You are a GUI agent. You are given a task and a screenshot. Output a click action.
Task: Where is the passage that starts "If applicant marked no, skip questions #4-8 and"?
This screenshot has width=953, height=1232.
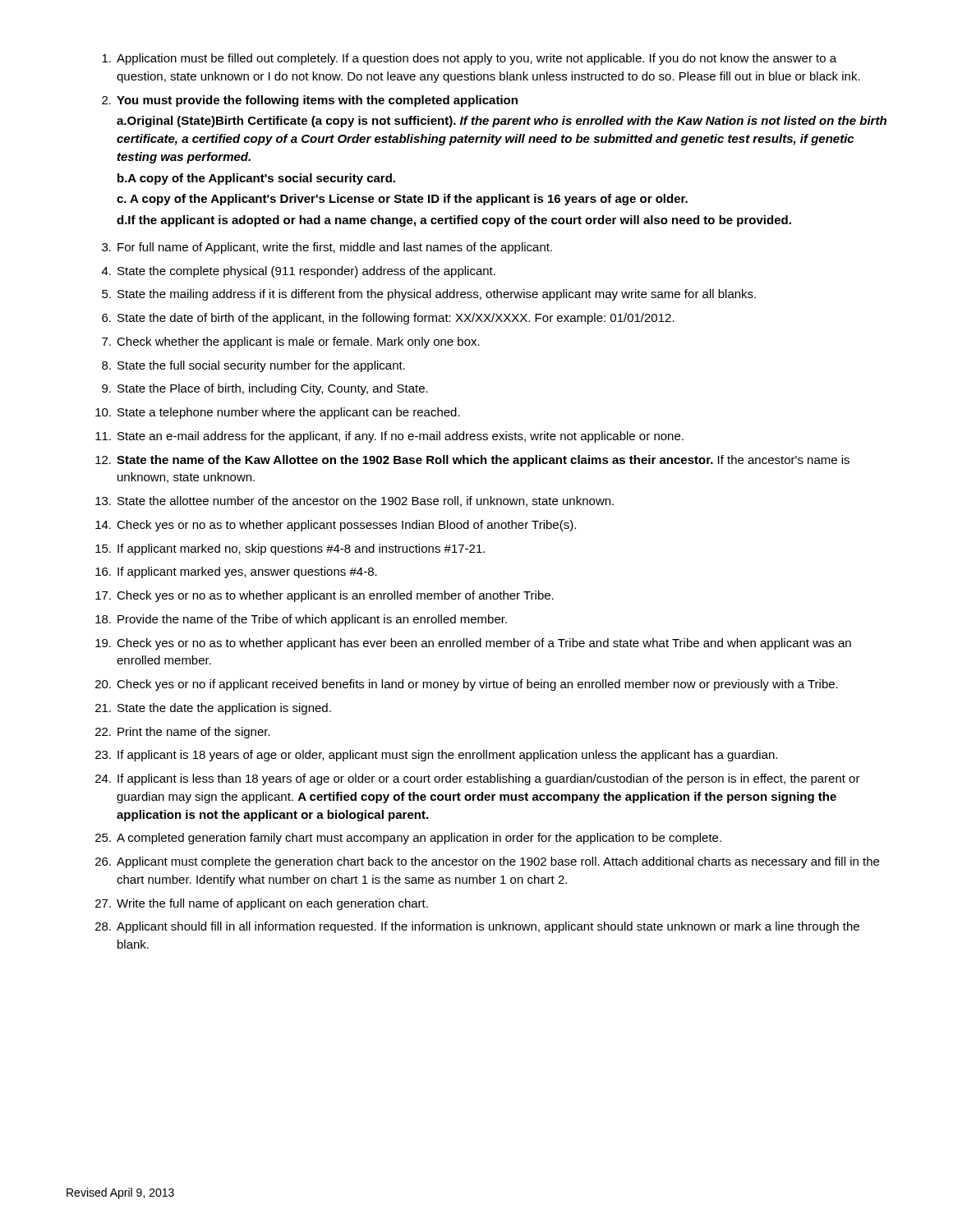point(301,549)
